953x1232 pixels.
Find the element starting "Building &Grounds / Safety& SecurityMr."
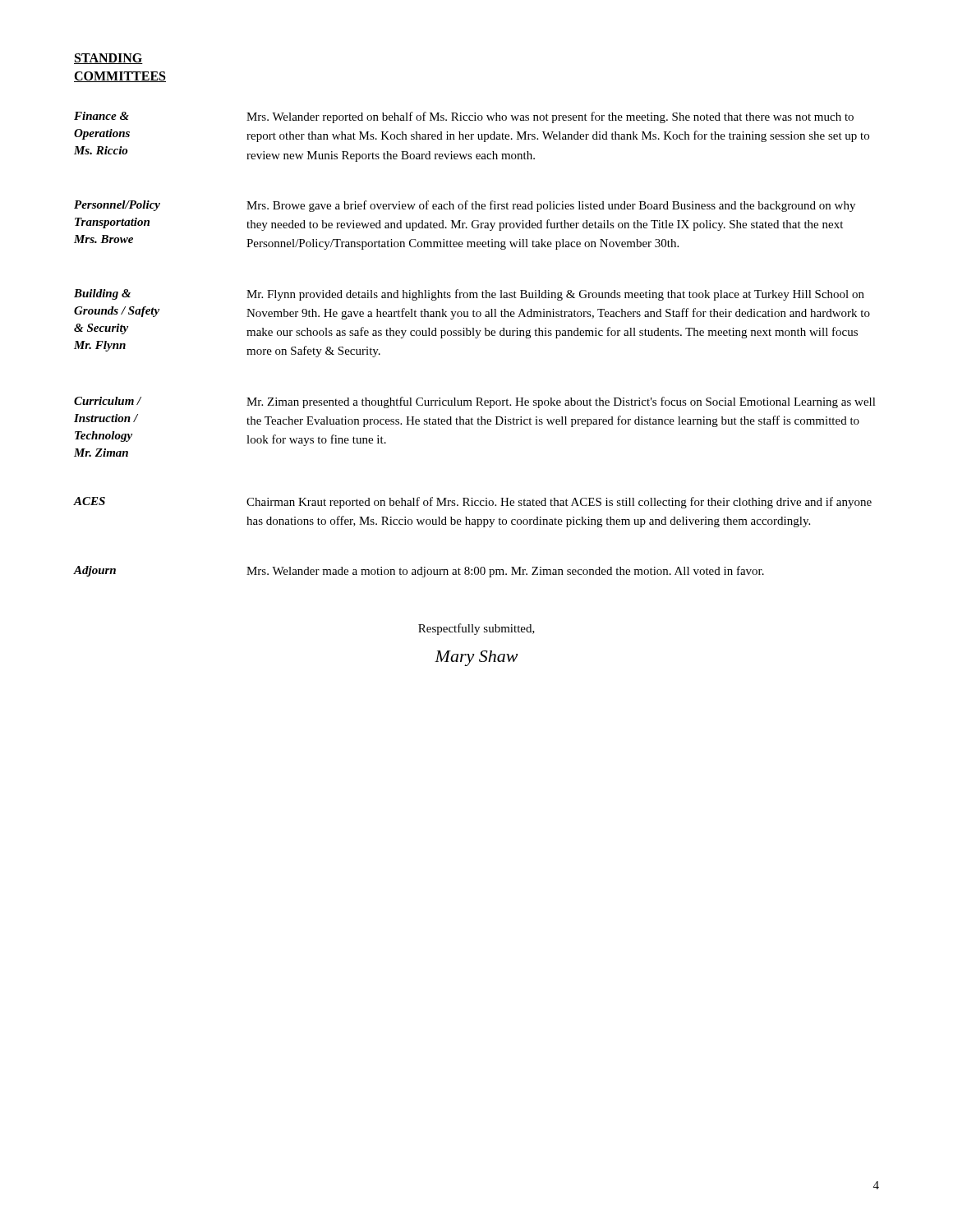pyautogui.click(x=476, y=323)
